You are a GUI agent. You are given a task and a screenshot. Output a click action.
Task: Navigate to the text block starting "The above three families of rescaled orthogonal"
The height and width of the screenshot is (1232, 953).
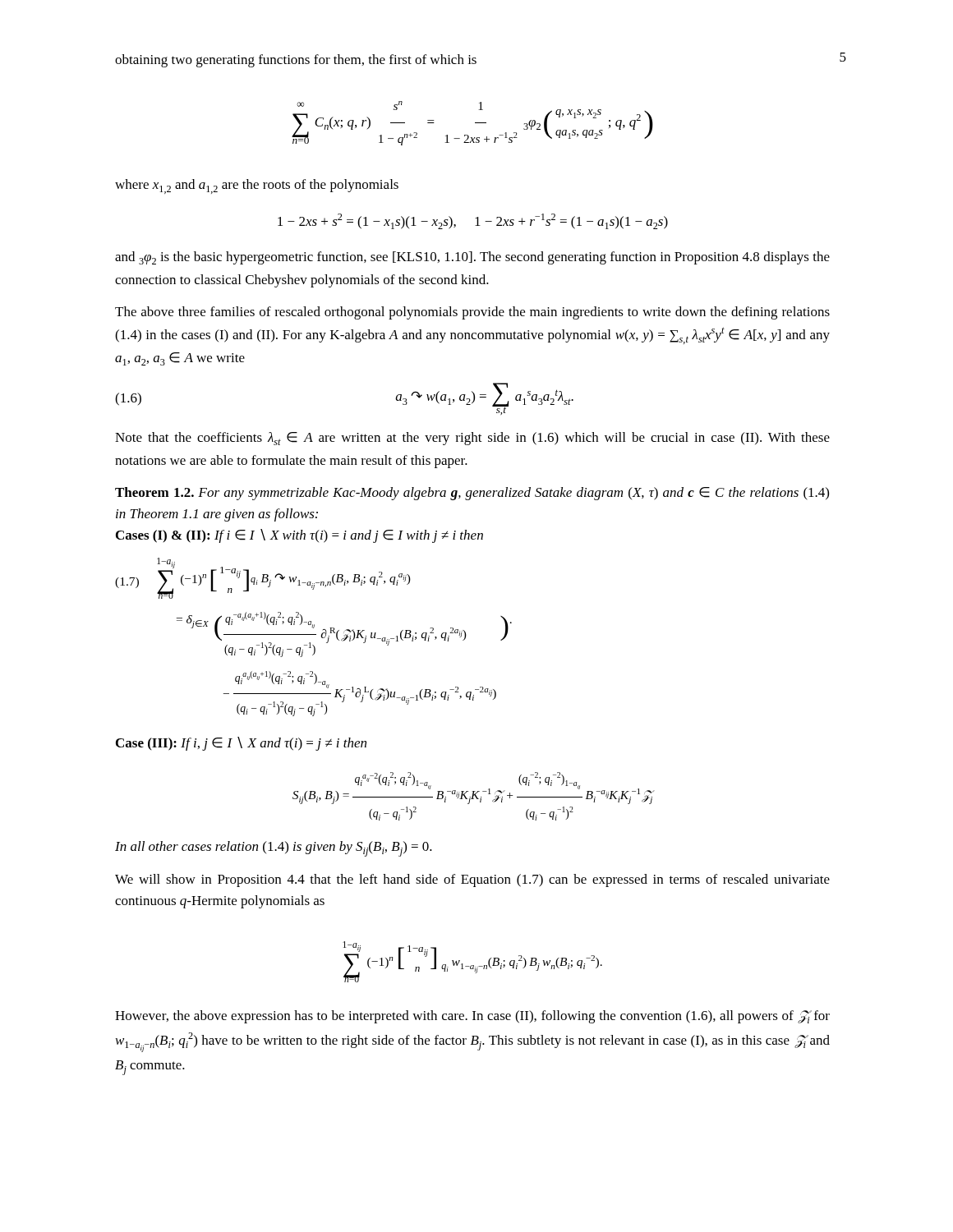(x=472, y=336)
